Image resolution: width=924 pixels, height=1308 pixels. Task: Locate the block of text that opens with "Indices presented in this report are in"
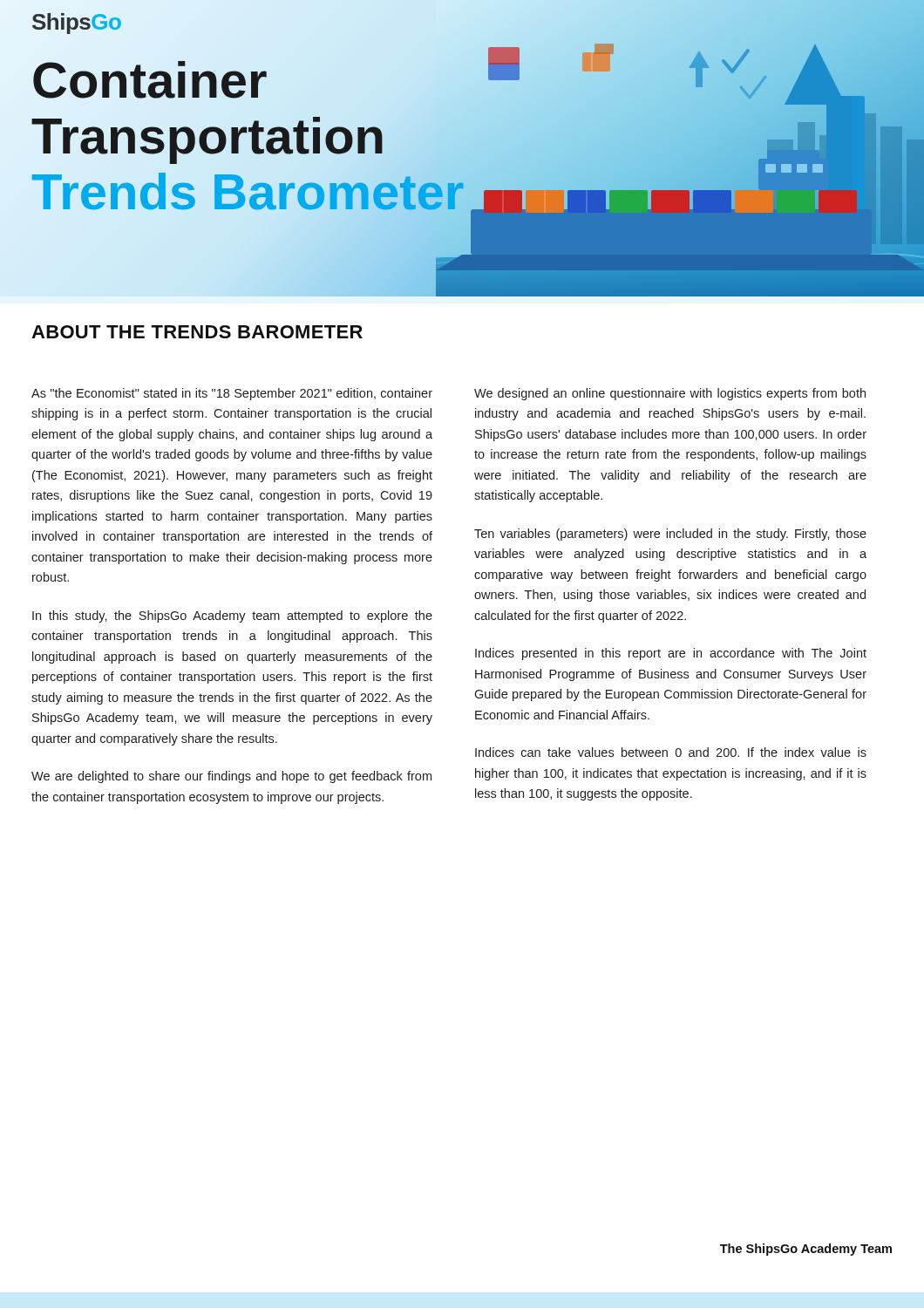pyautogui.click(x=670, y=684)
